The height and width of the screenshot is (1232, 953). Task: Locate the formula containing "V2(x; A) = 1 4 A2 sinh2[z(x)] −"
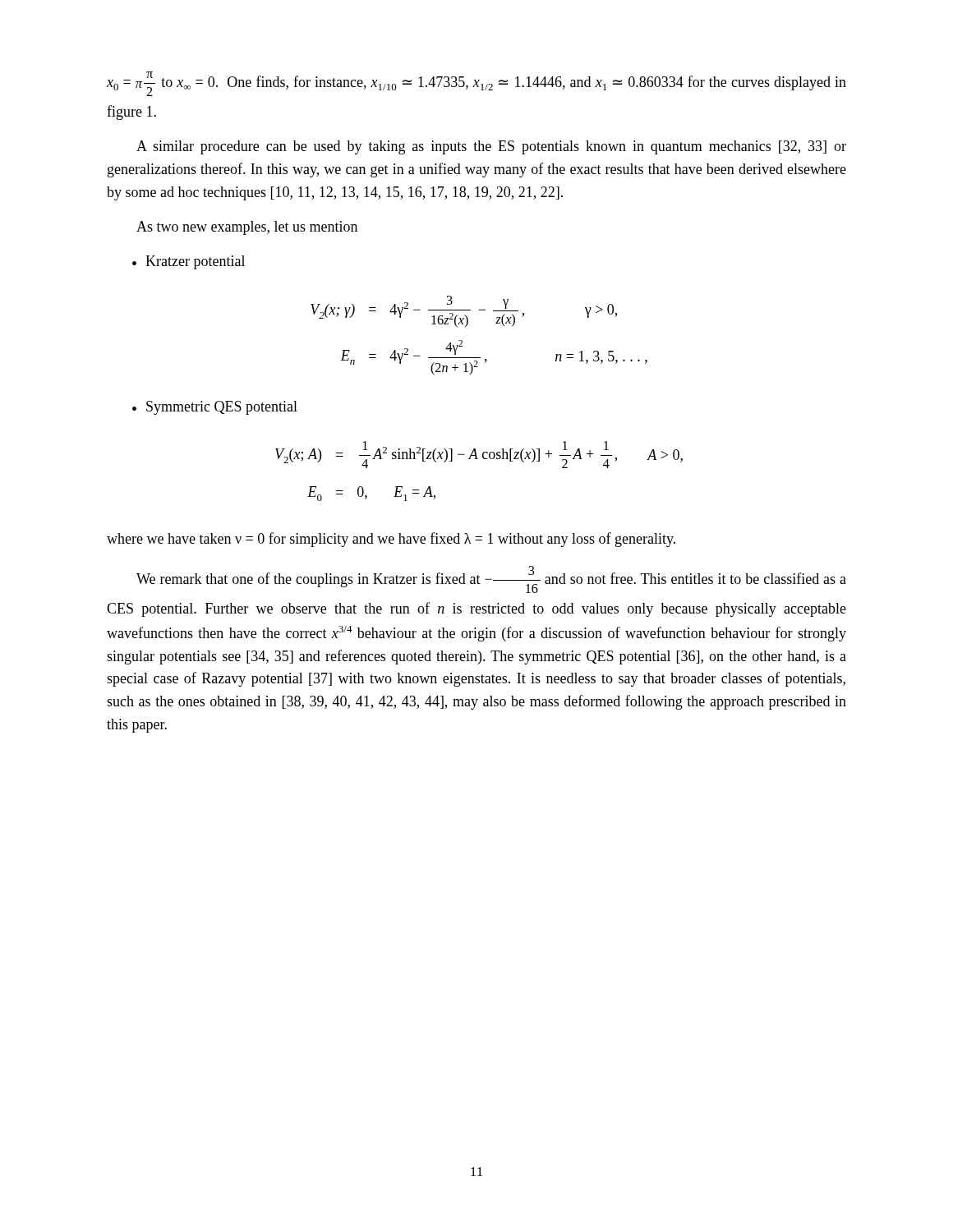(479, 455)
